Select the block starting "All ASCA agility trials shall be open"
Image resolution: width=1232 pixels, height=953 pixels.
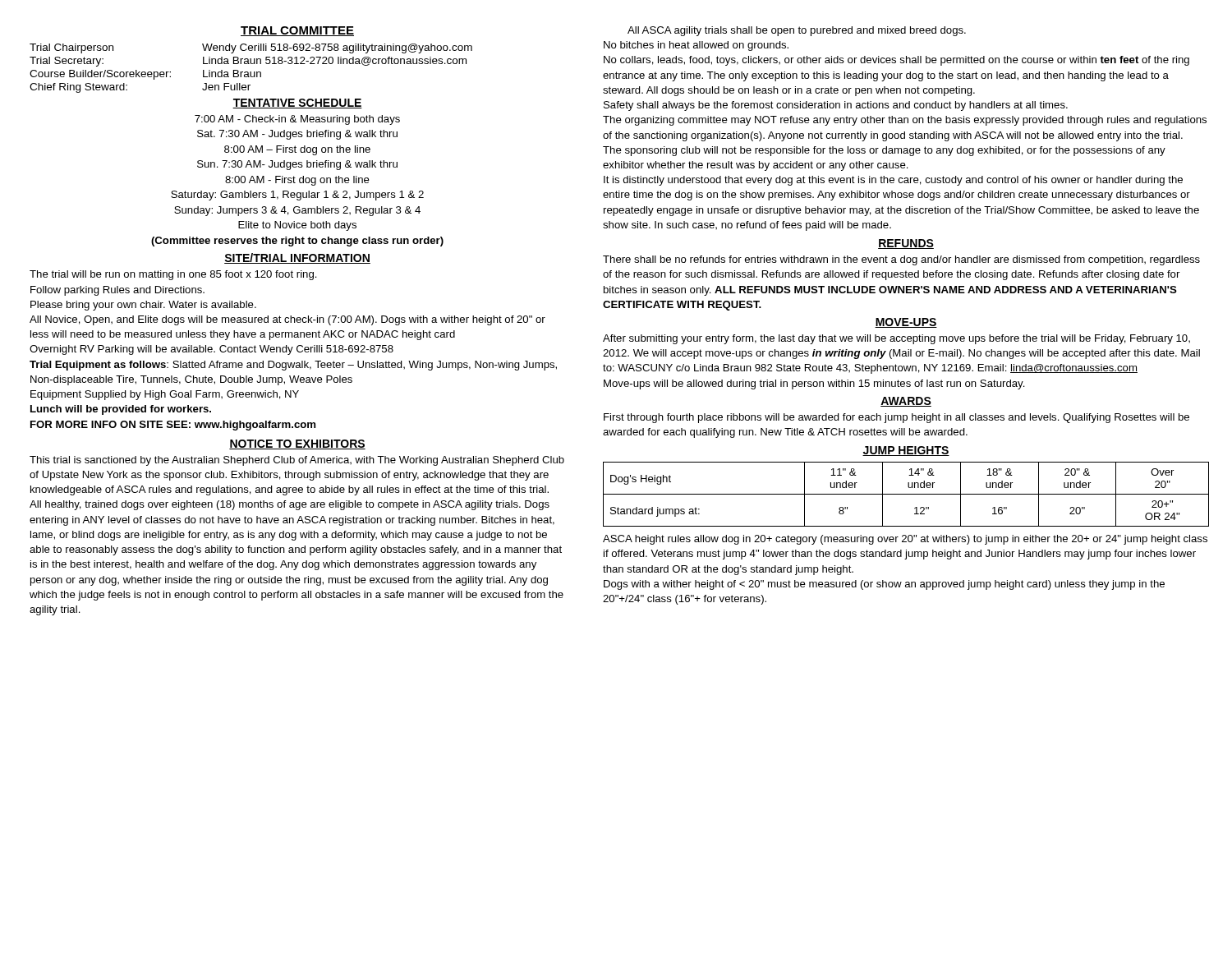905,127
